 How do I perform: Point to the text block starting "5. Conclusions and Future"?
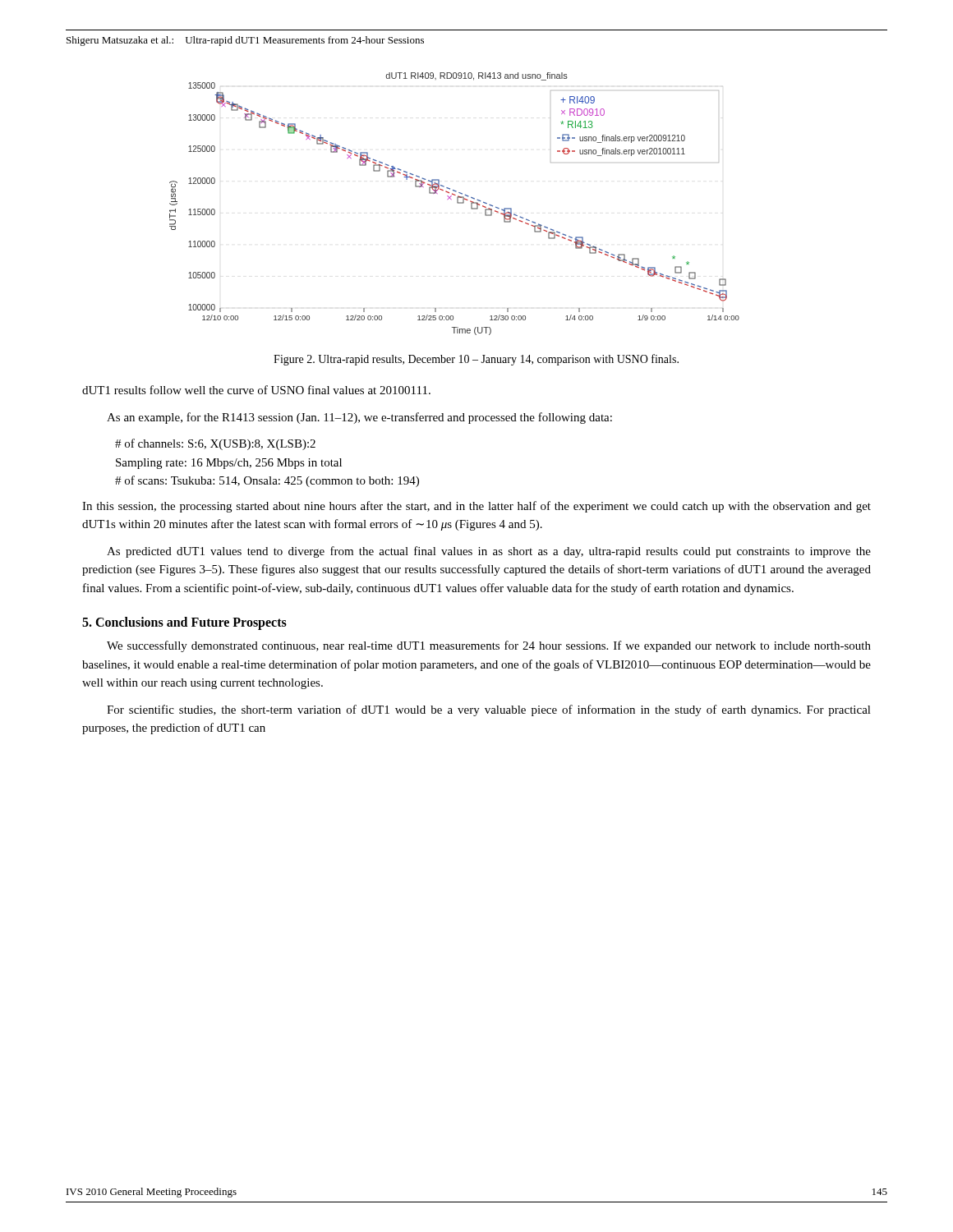184,622
